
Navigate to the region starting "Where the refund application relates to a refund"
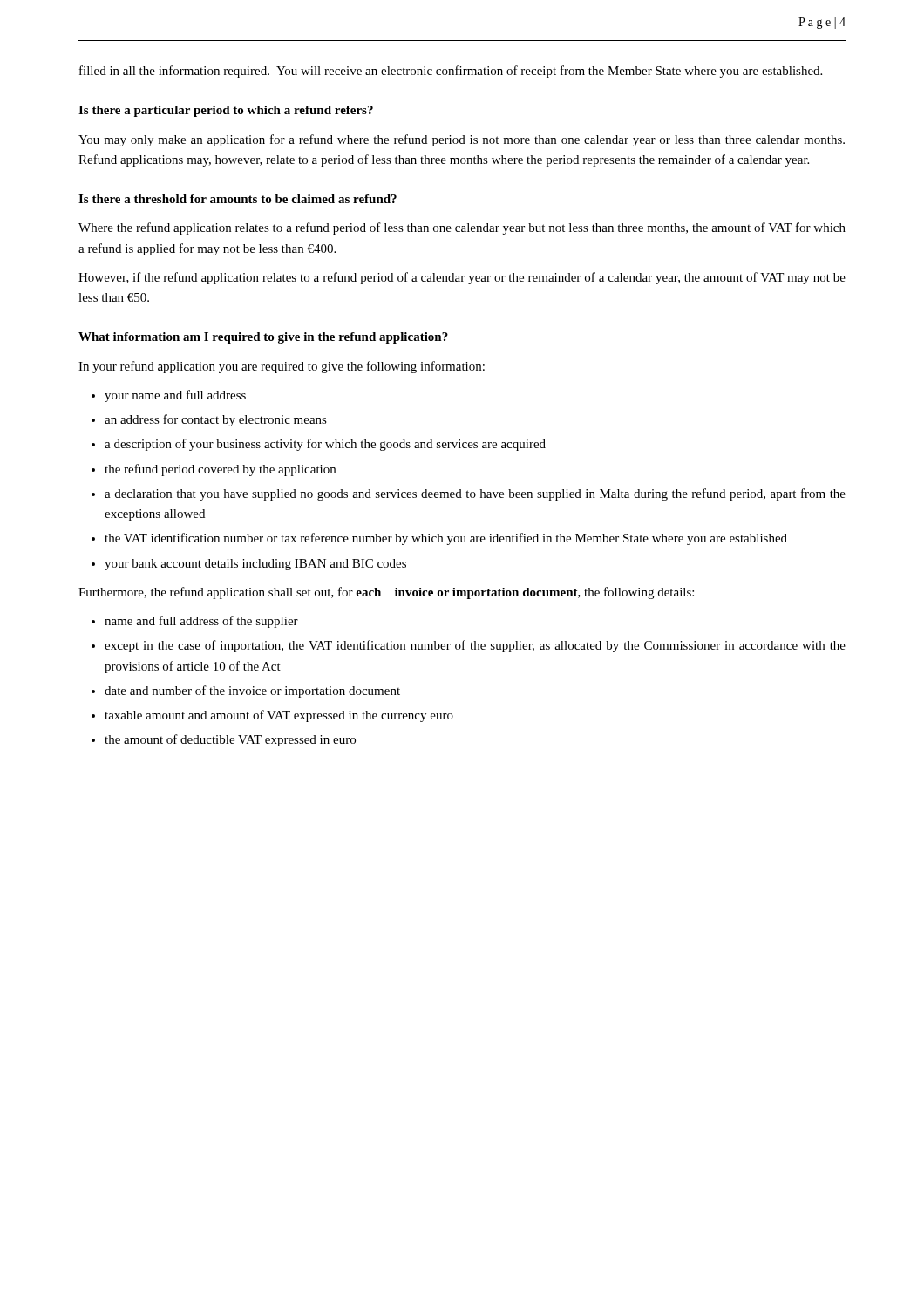[x=462, y=238]
